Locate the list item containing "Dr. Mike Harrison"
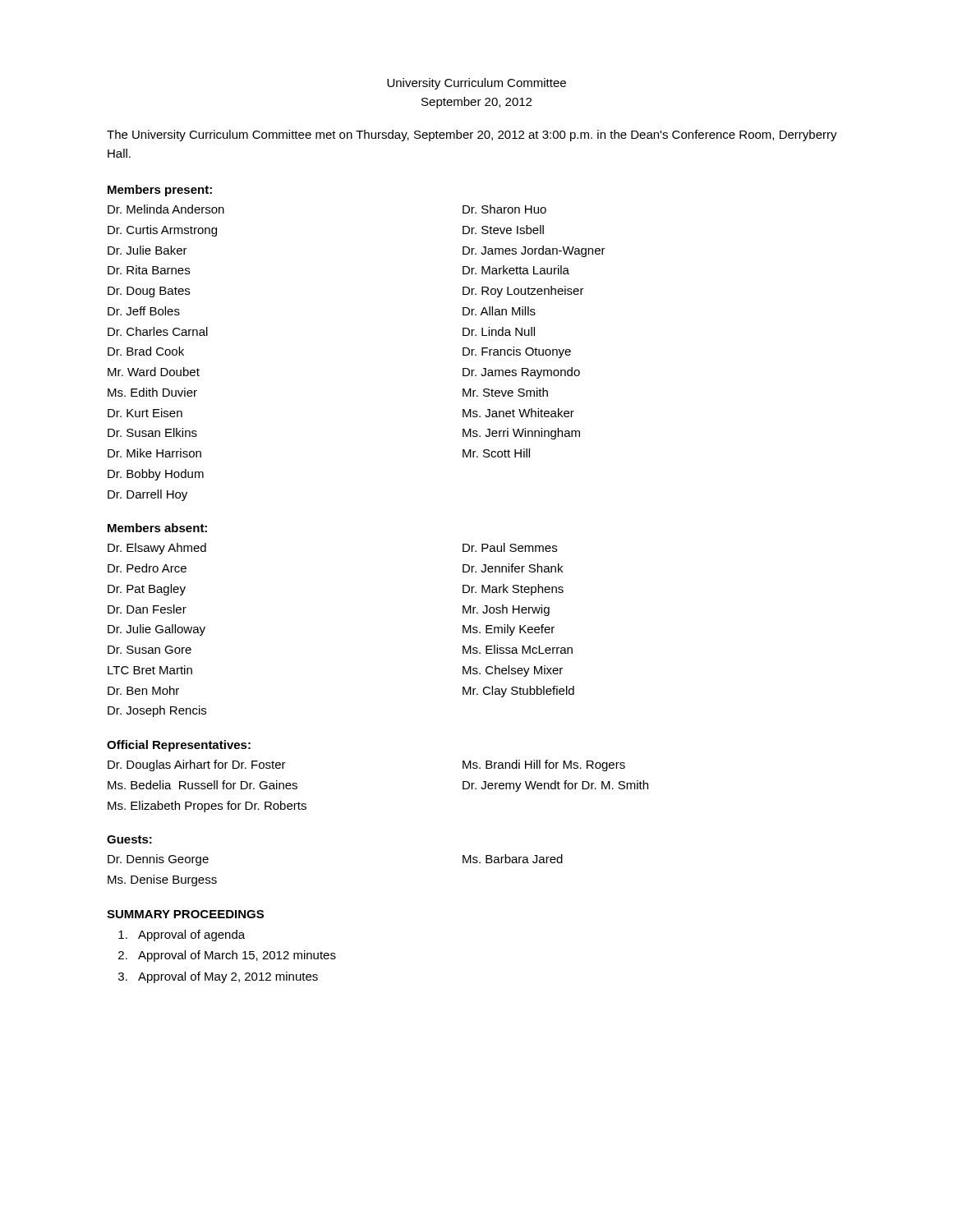Screen dimensions: 1232x953 click(154, 453)
